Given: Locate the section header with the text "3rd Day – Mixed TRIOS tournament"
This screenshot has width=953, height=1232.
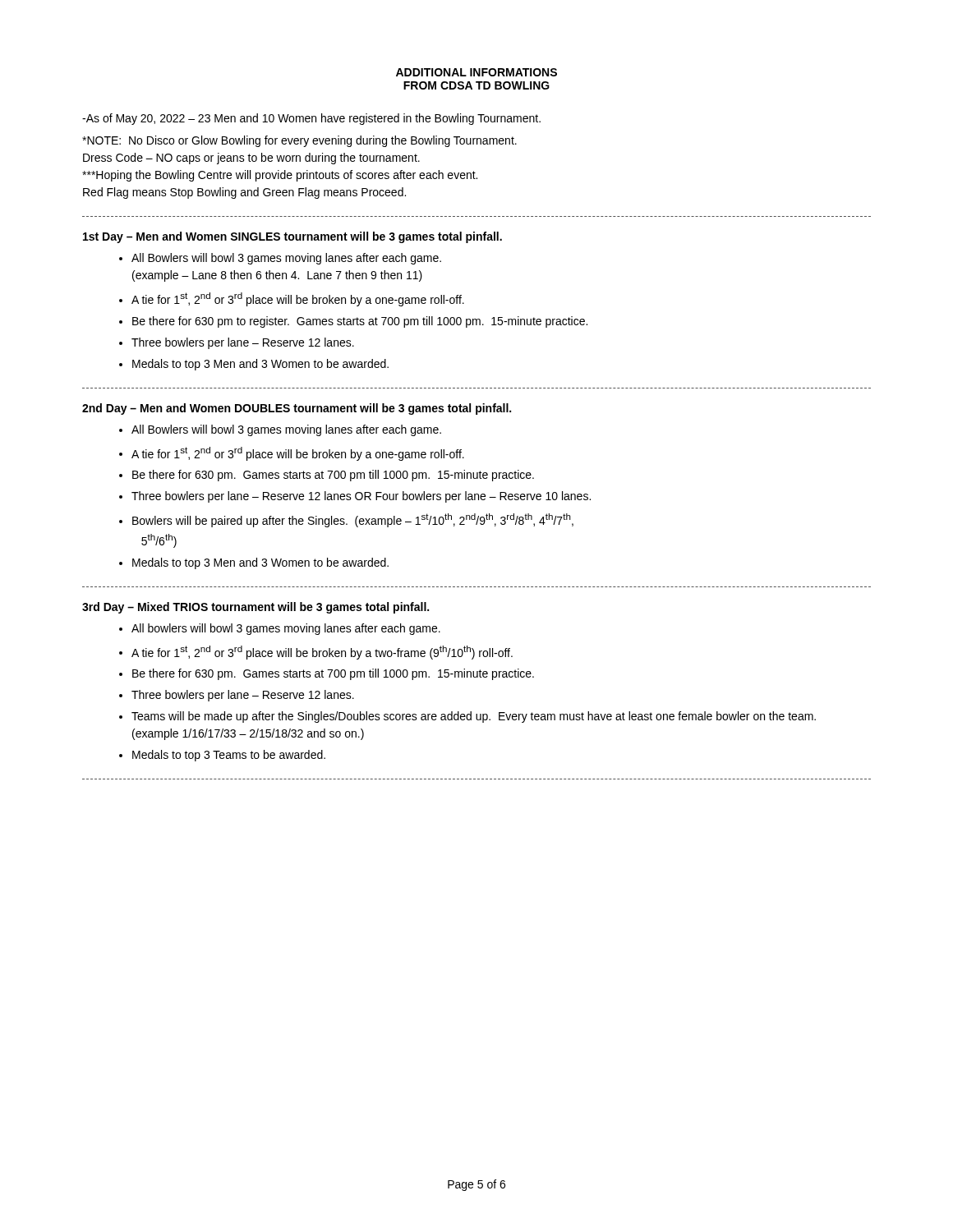Looking at the screenshot, I should [x=256, y=607].
